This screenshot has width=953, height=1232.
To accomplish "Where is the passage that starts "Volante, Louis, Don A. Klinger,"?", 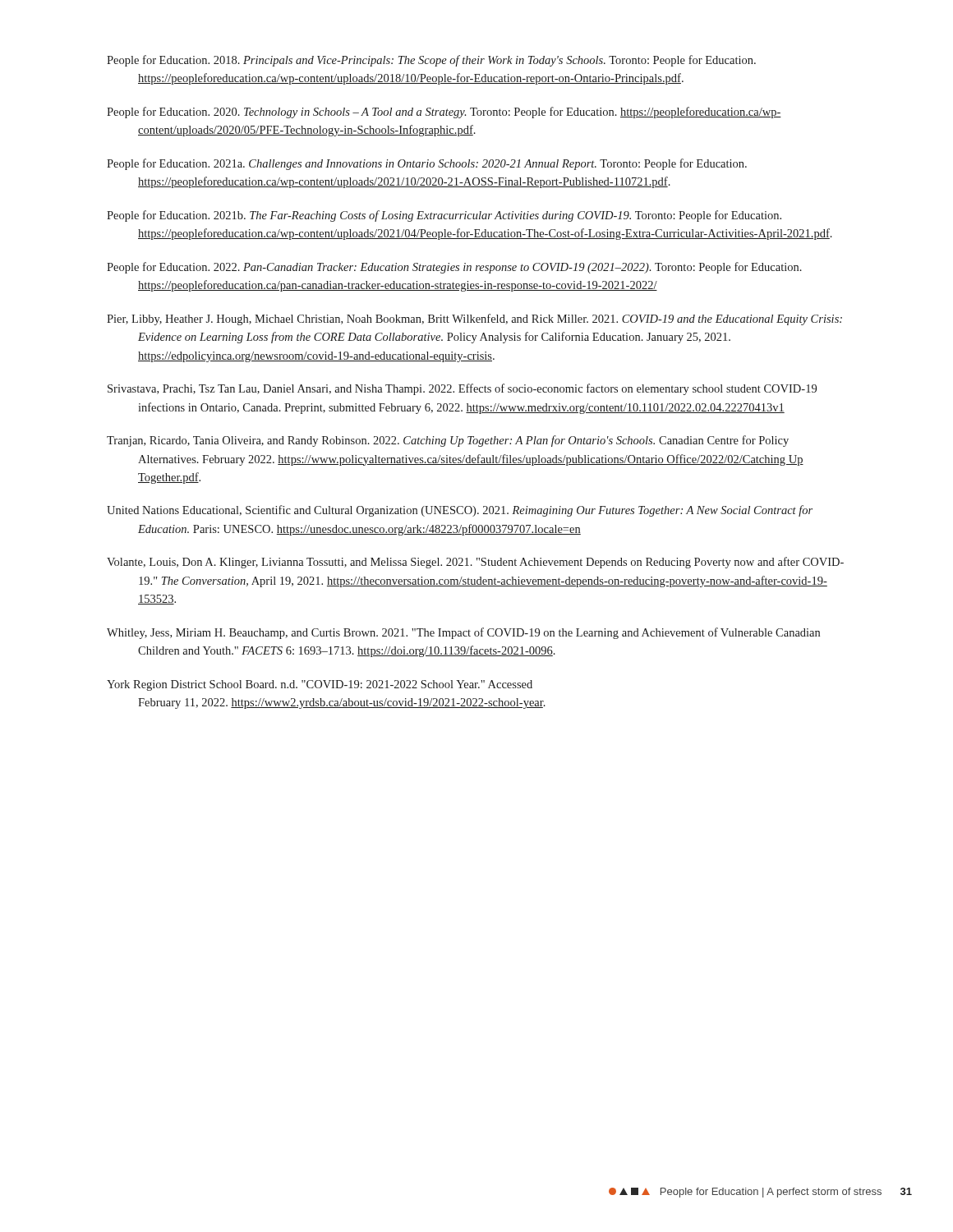I will pos(475,581).
